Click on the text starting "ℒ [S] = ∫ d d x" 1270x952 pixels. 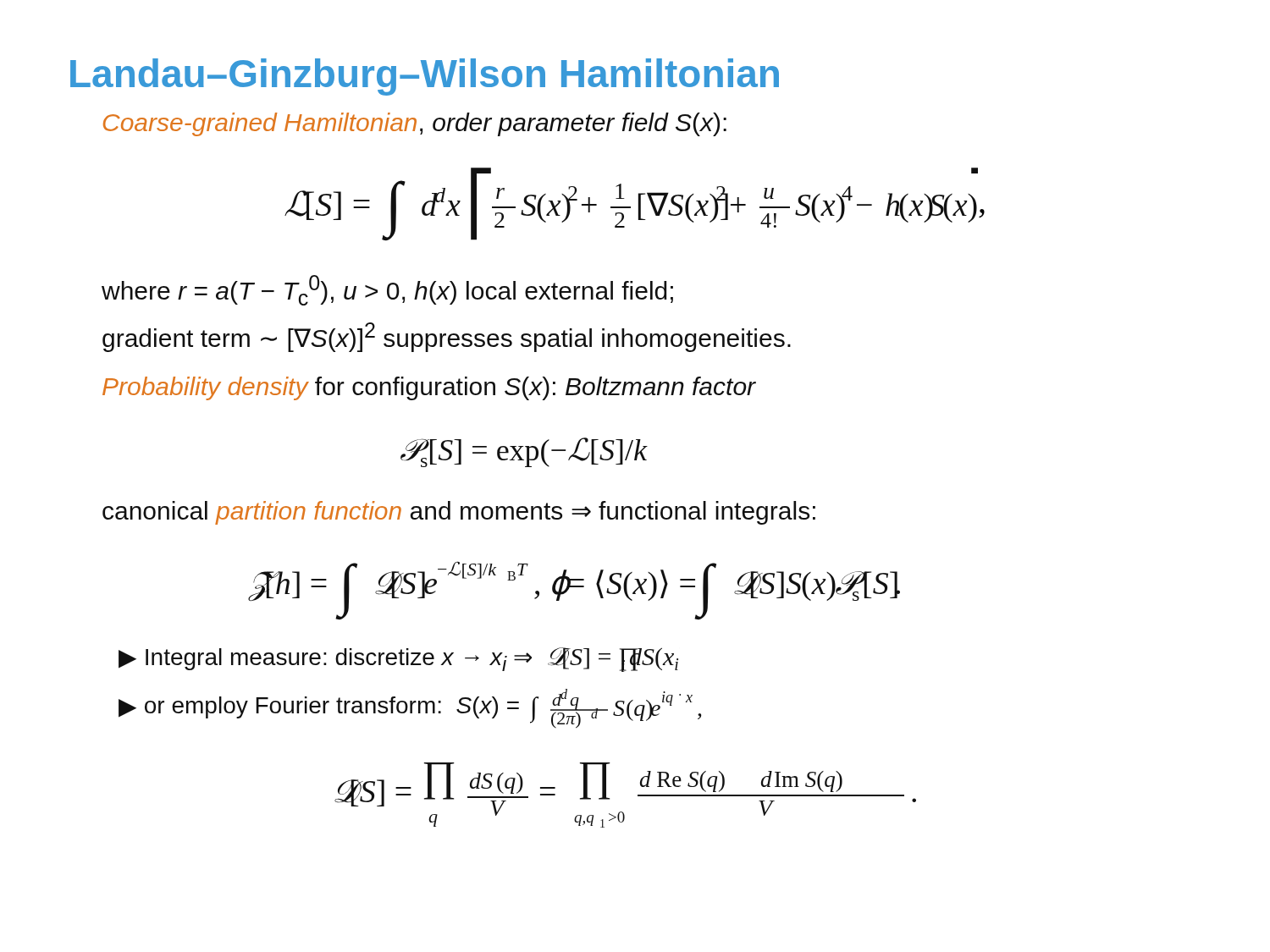(640, 204)
